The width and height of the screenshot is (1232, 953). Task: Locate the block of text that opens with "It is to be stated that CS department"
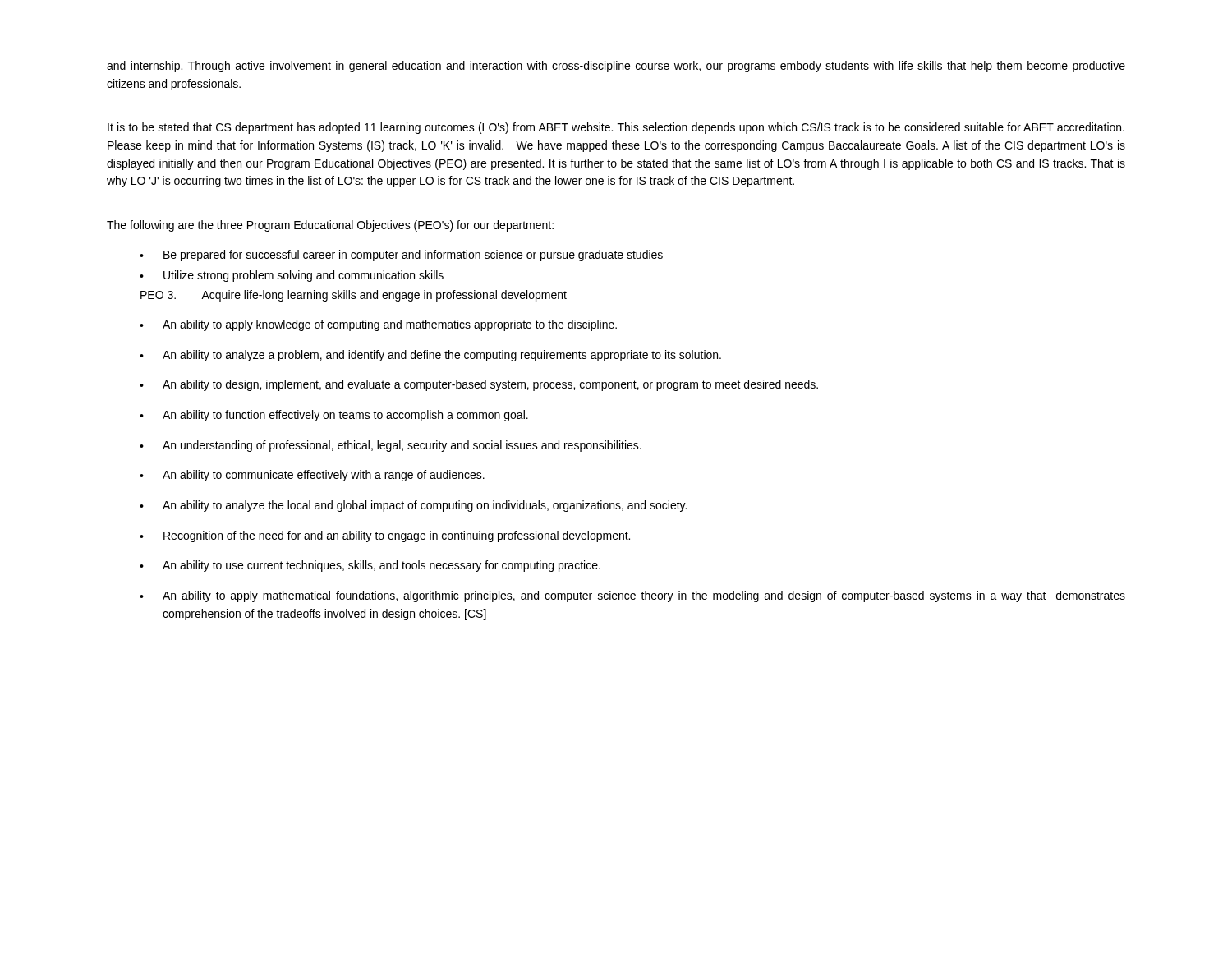[x=616, y=154]
